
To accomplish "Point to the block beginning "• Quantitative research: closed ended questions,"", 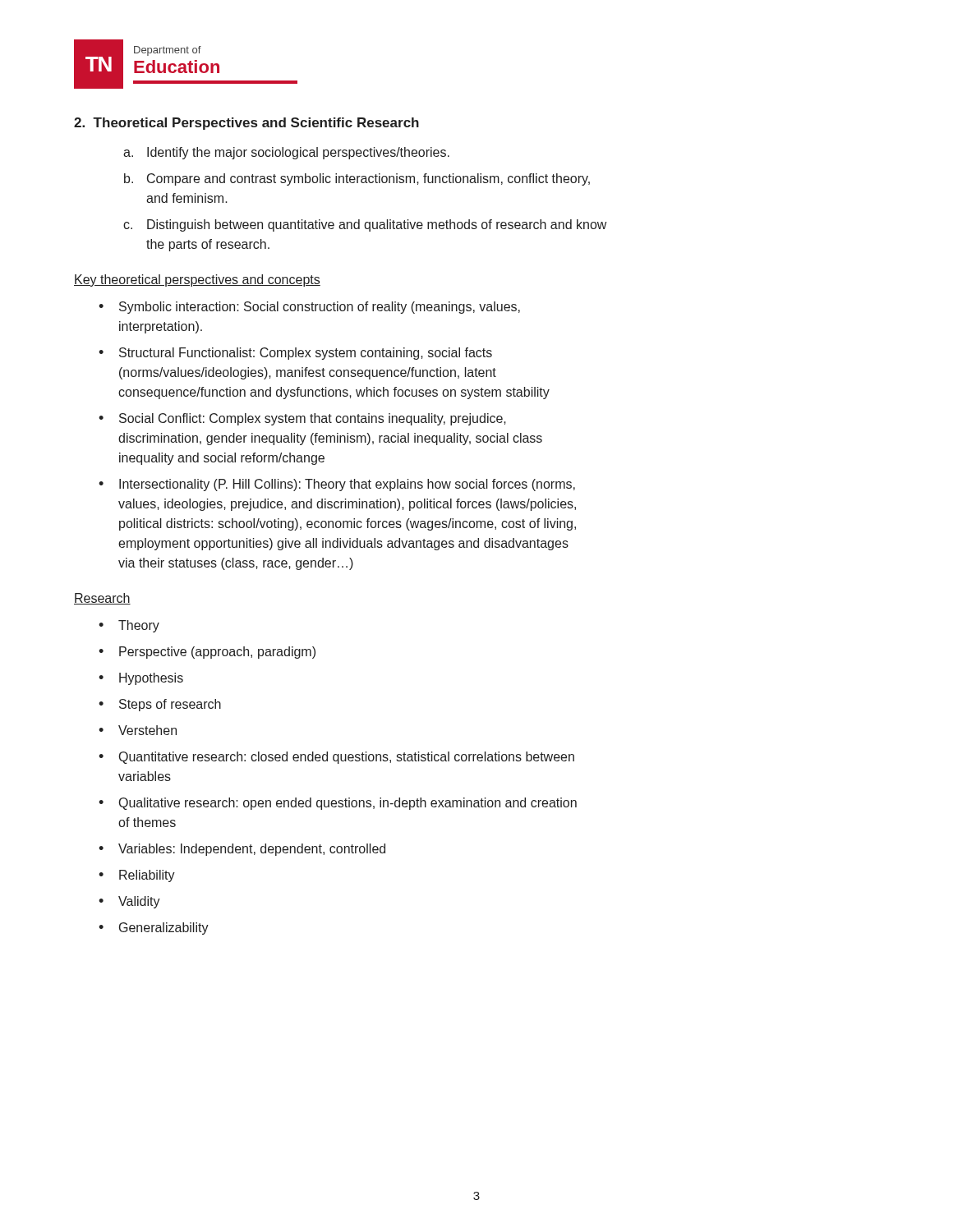I will [x=337, y=767].
